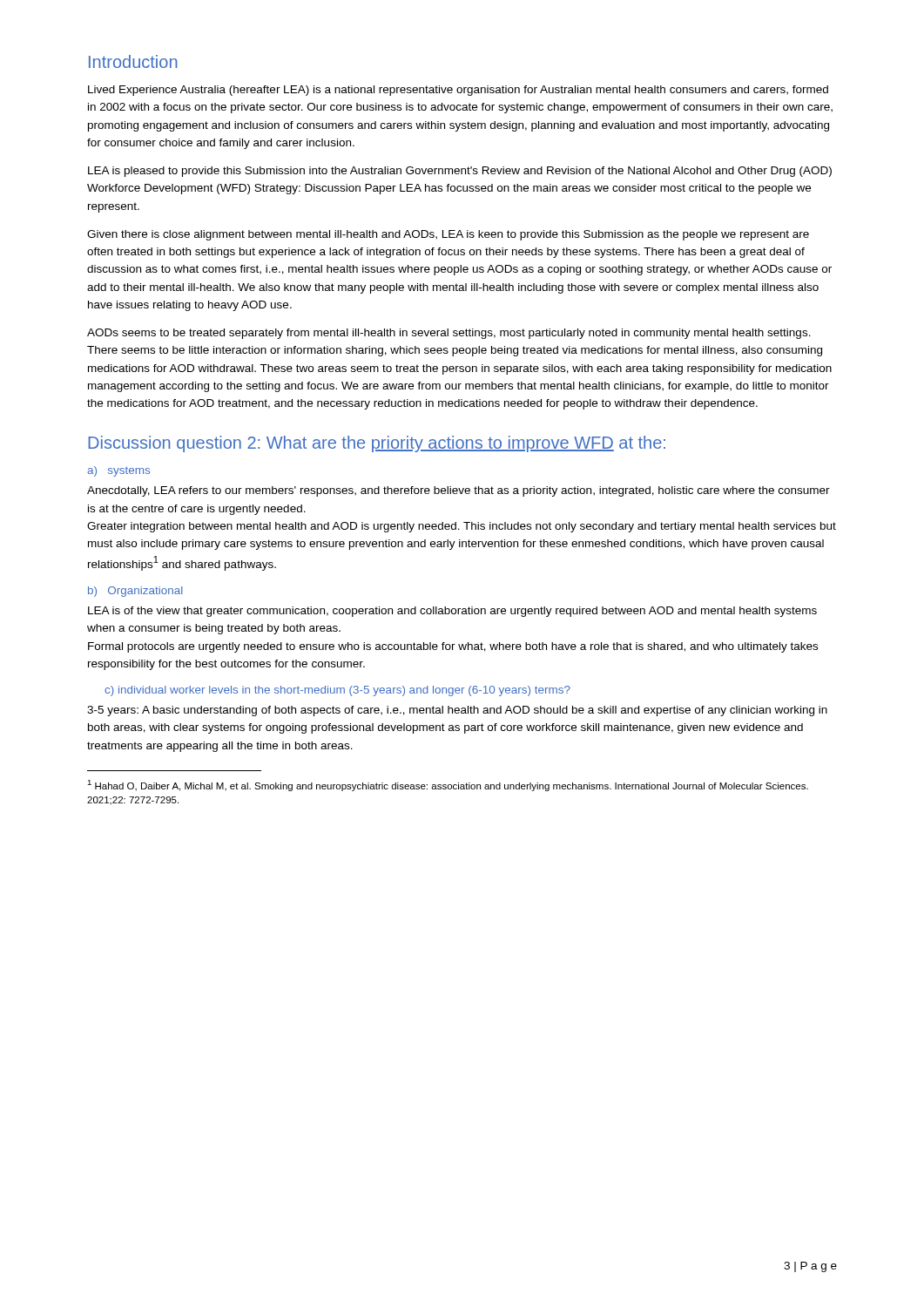The height and width of the screenshot is (1307, 924).
Task: Find "b) Organizational" on this page
Action: coord(135,592)
